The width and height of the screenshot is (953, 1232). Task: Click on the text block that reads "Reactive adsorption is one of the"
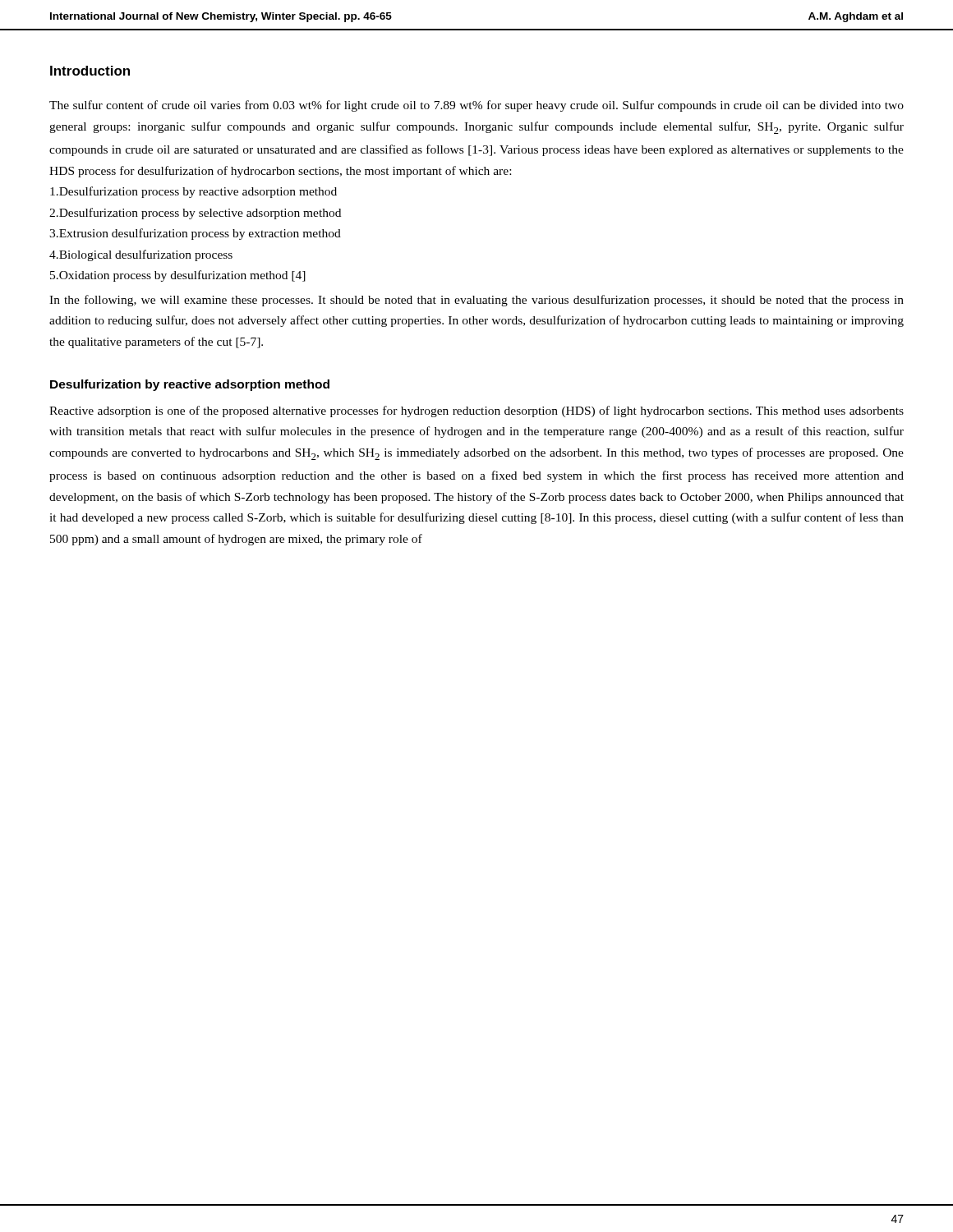pos(476,474)
